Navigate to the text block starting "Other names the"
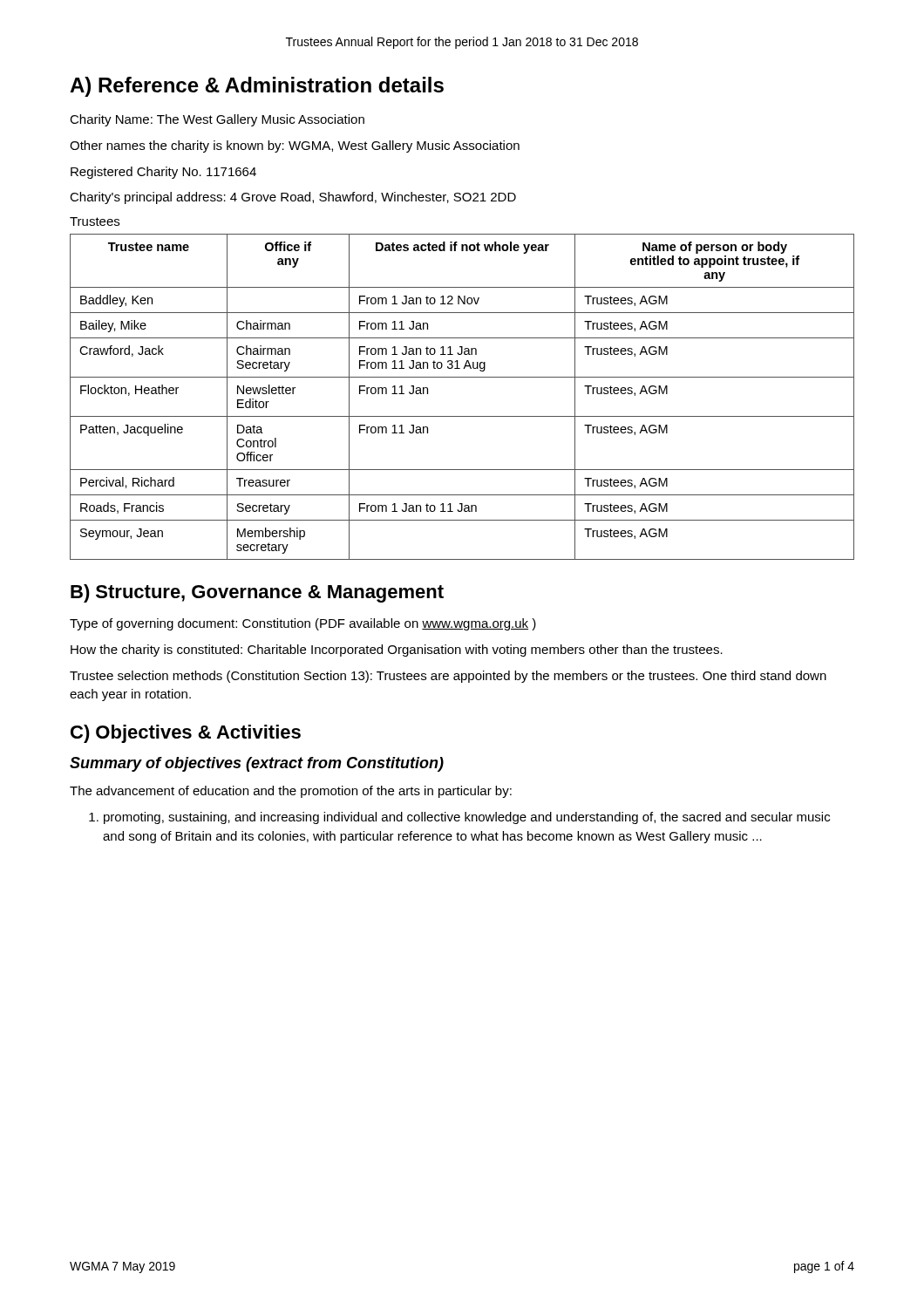The image size is (924, 1308). 295,145
